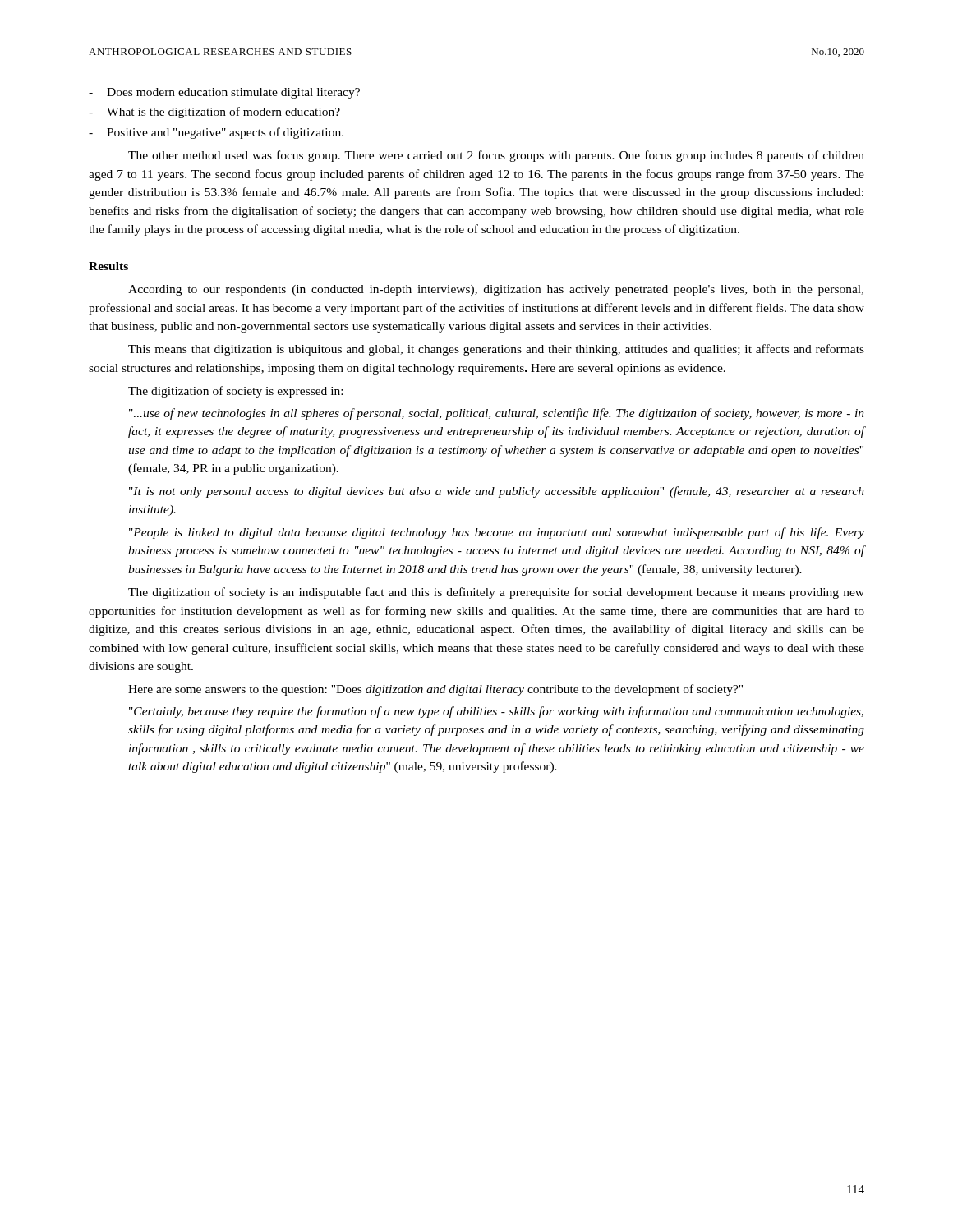The width and height of the screenshot is (953, 1232).
Task: Navigate to the region starting "- Positive and "negative" aspects of"
Action: coord(216,132)
